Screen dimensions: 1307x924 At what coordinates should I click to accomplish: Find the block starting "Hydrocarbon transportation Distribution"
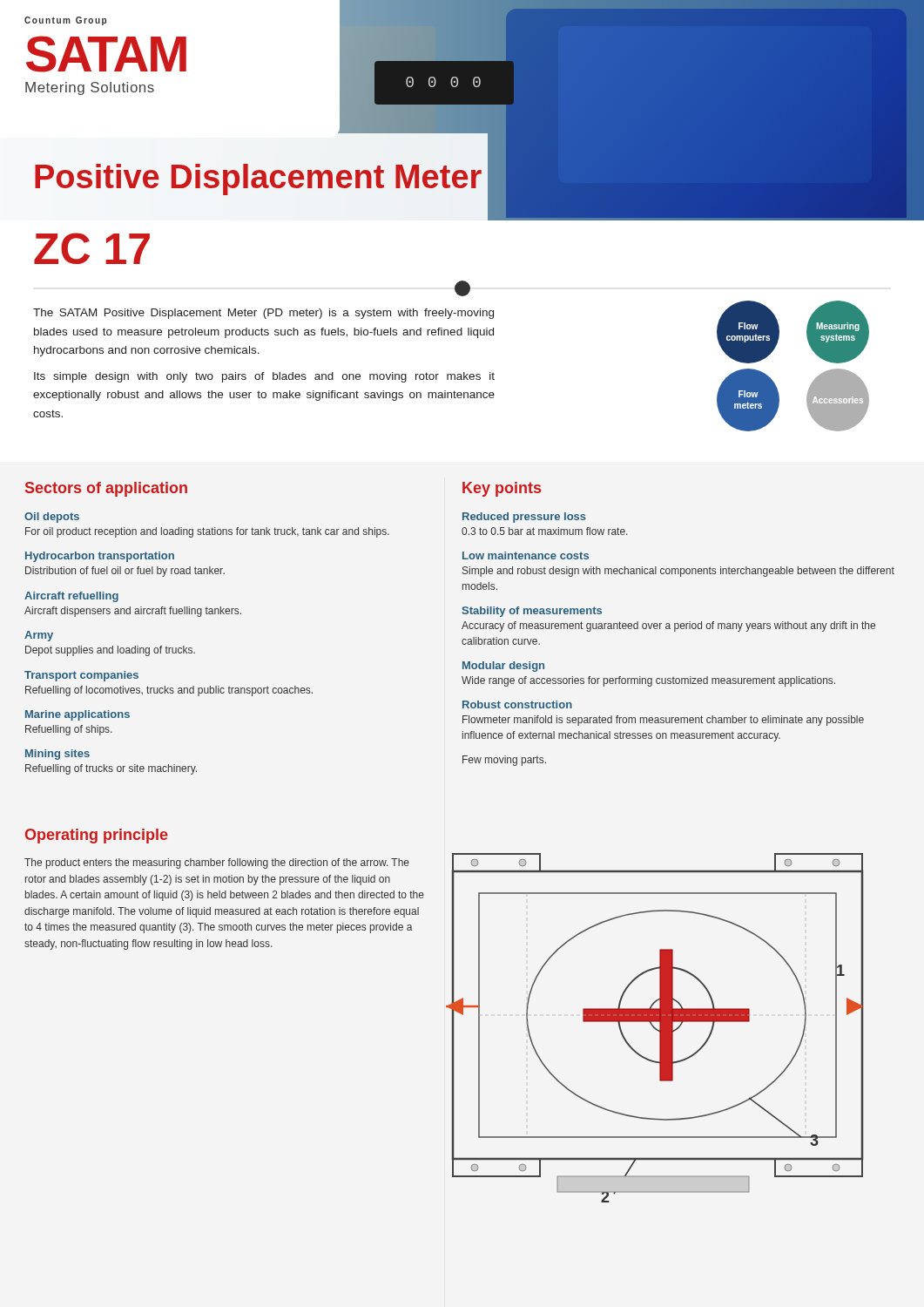click(225, 564)
